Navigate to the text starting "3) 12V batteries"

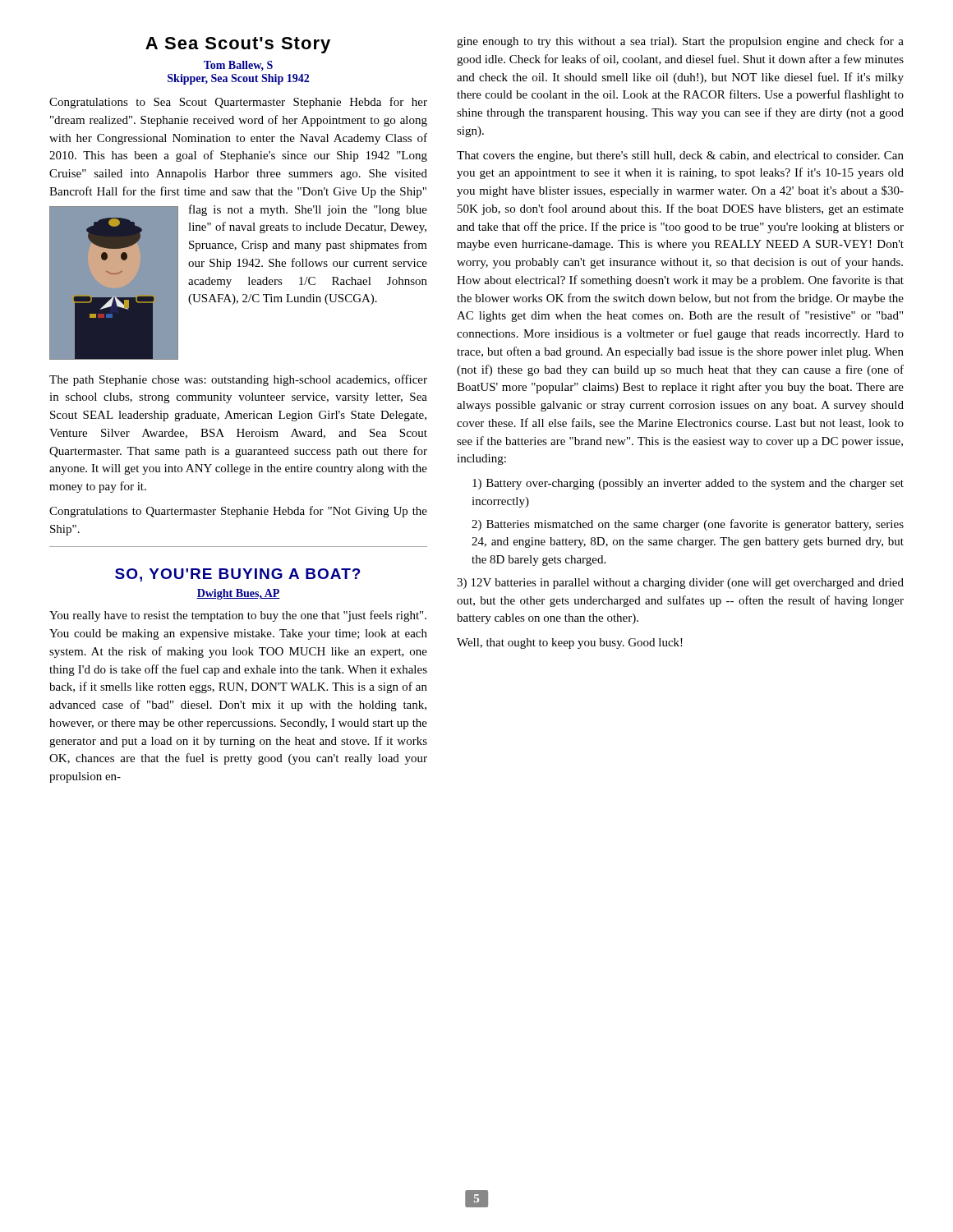pos(680,600)
